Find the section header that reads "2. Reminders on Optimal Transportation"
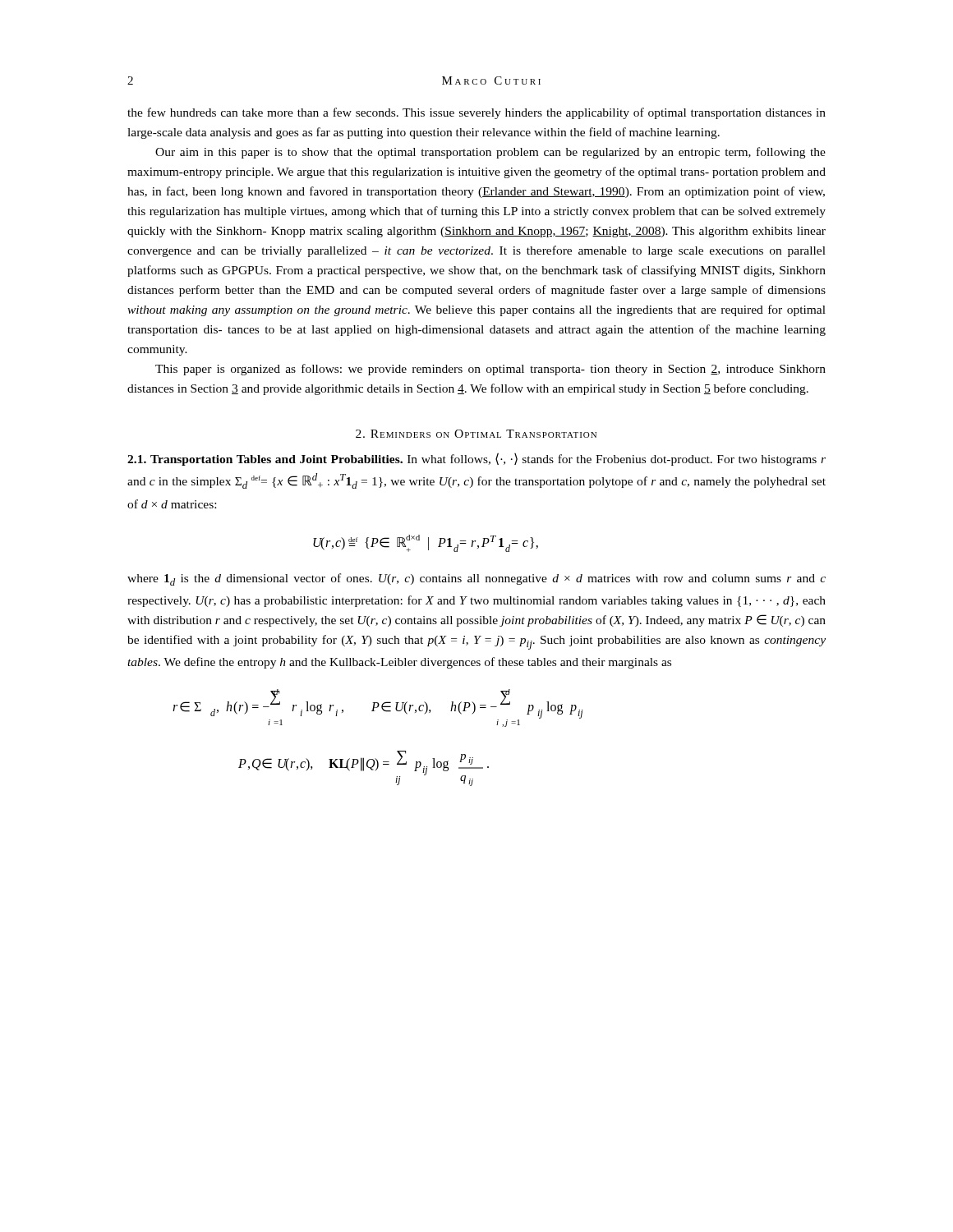953x1232 pixels. click(x=476, y=433)
